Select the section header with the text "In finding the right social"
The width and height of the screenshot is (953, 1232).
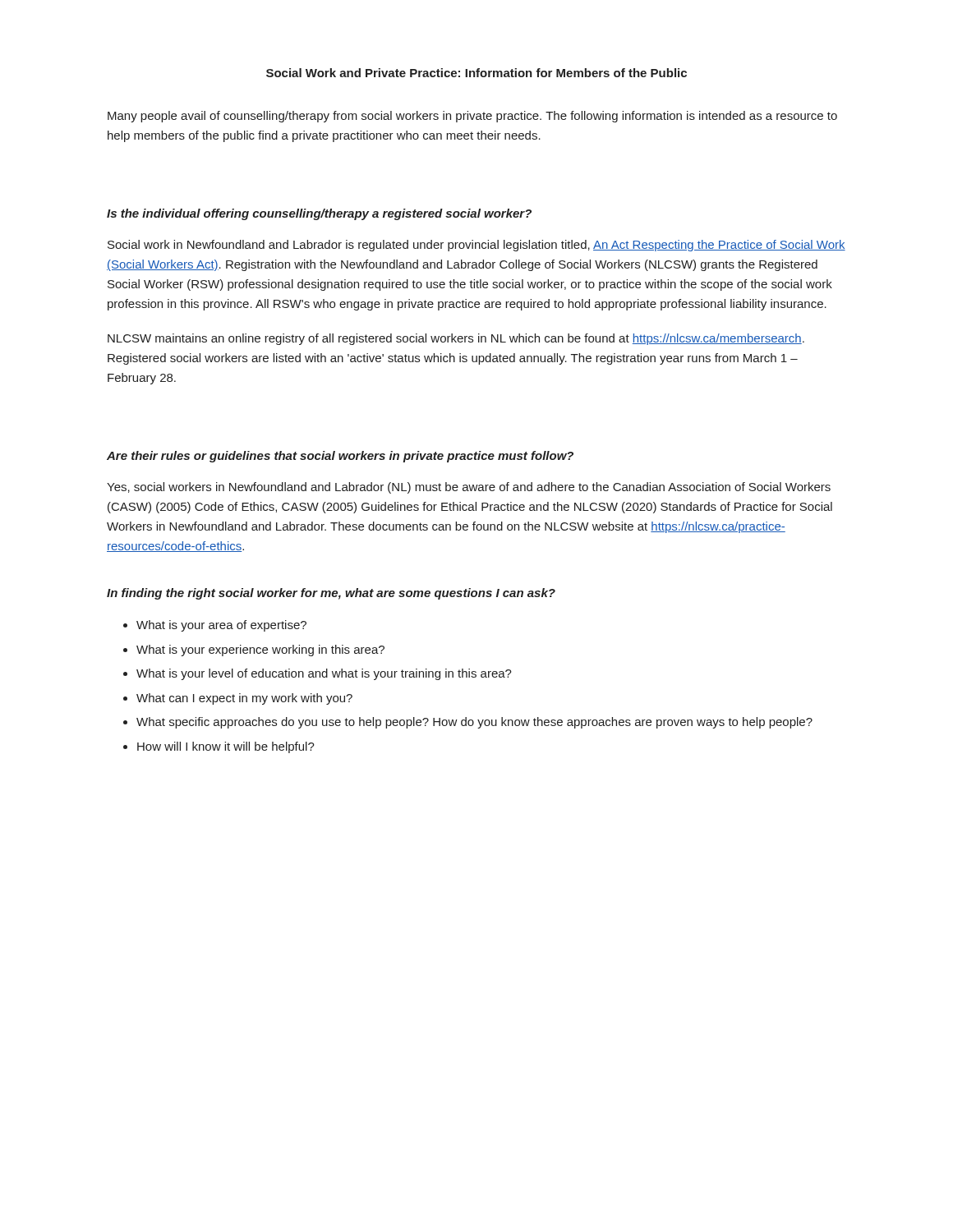pyautogui.click(x=331, y=593)
